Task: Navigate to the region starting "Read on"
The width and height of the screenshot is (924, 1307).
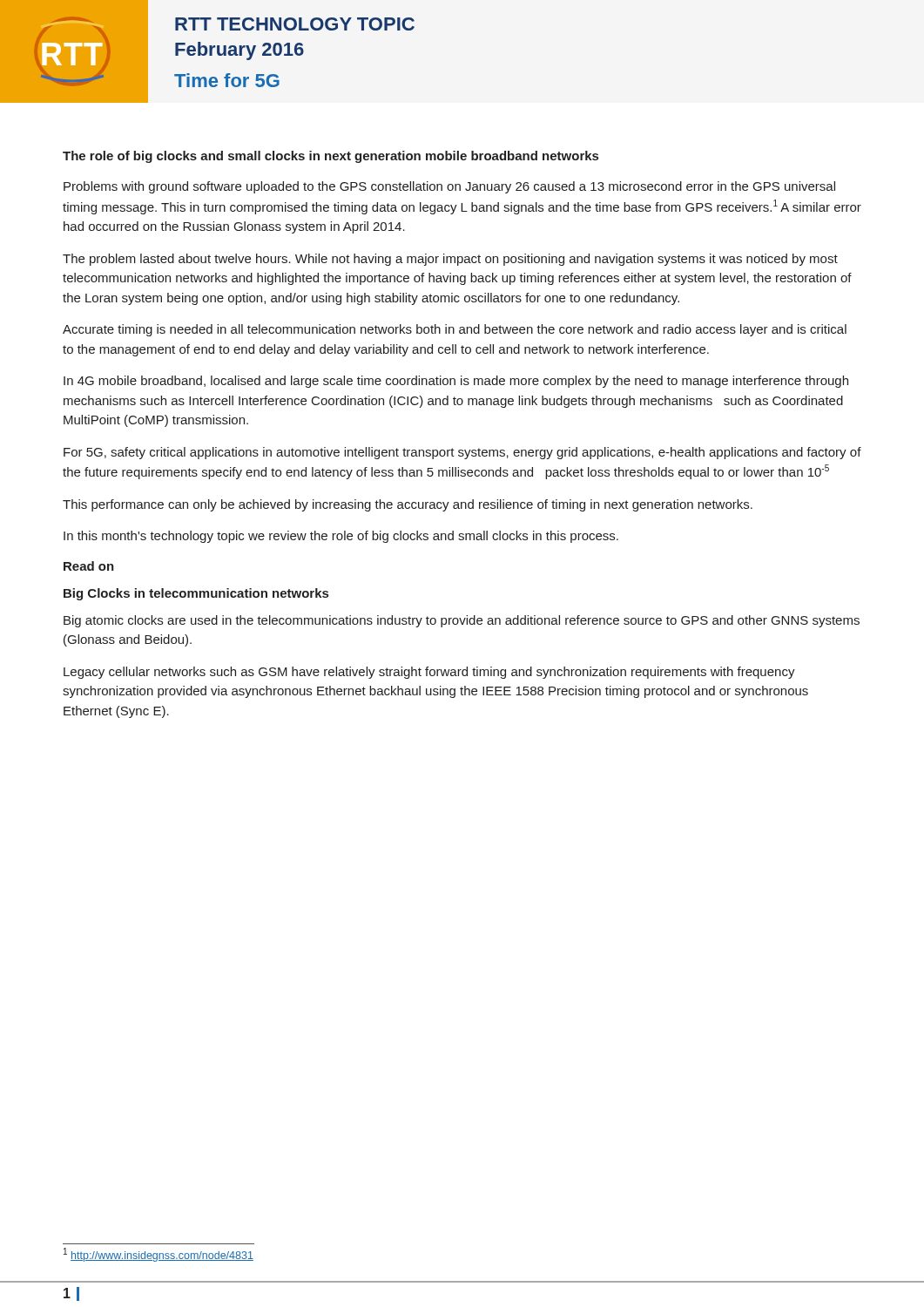Action: (x=88, y=565)
